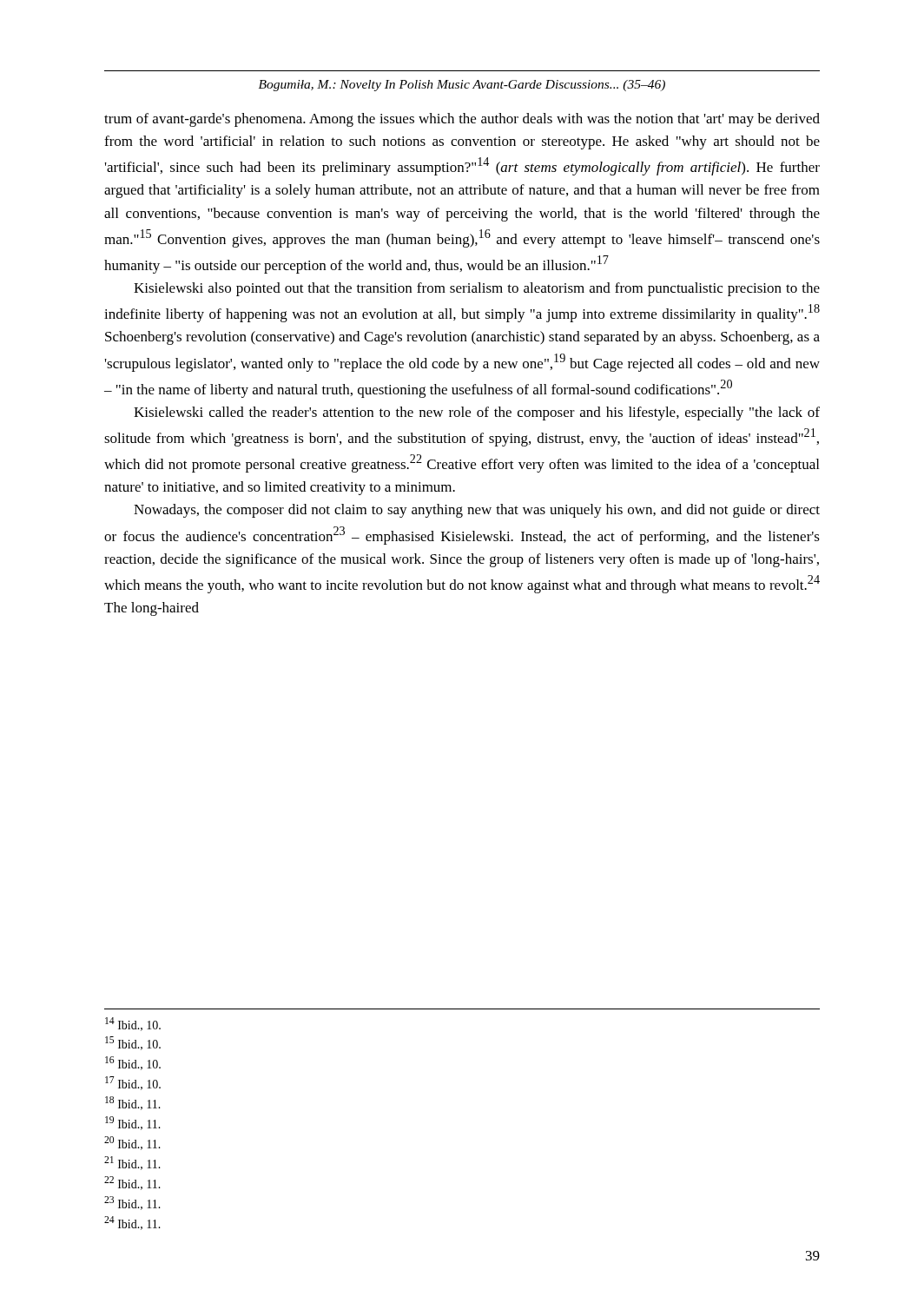Screen dimensions: 1303x924
Task: Click on the footnote that says "20 Ibid., 11."
Action: (133, 1143)
